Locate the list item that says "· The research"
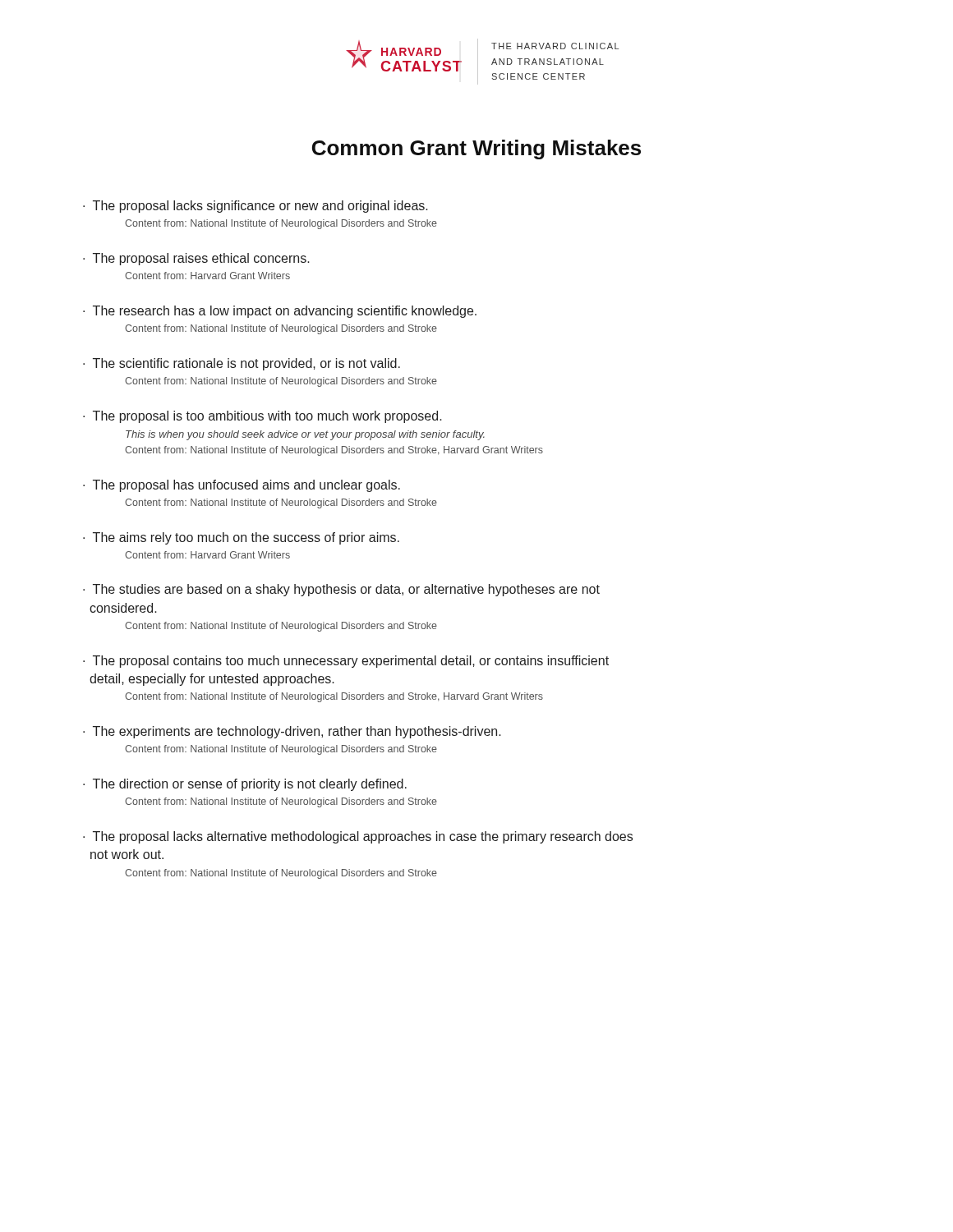Image resolution: width=953 pixels, height=1232 pixels. point(485,319)
